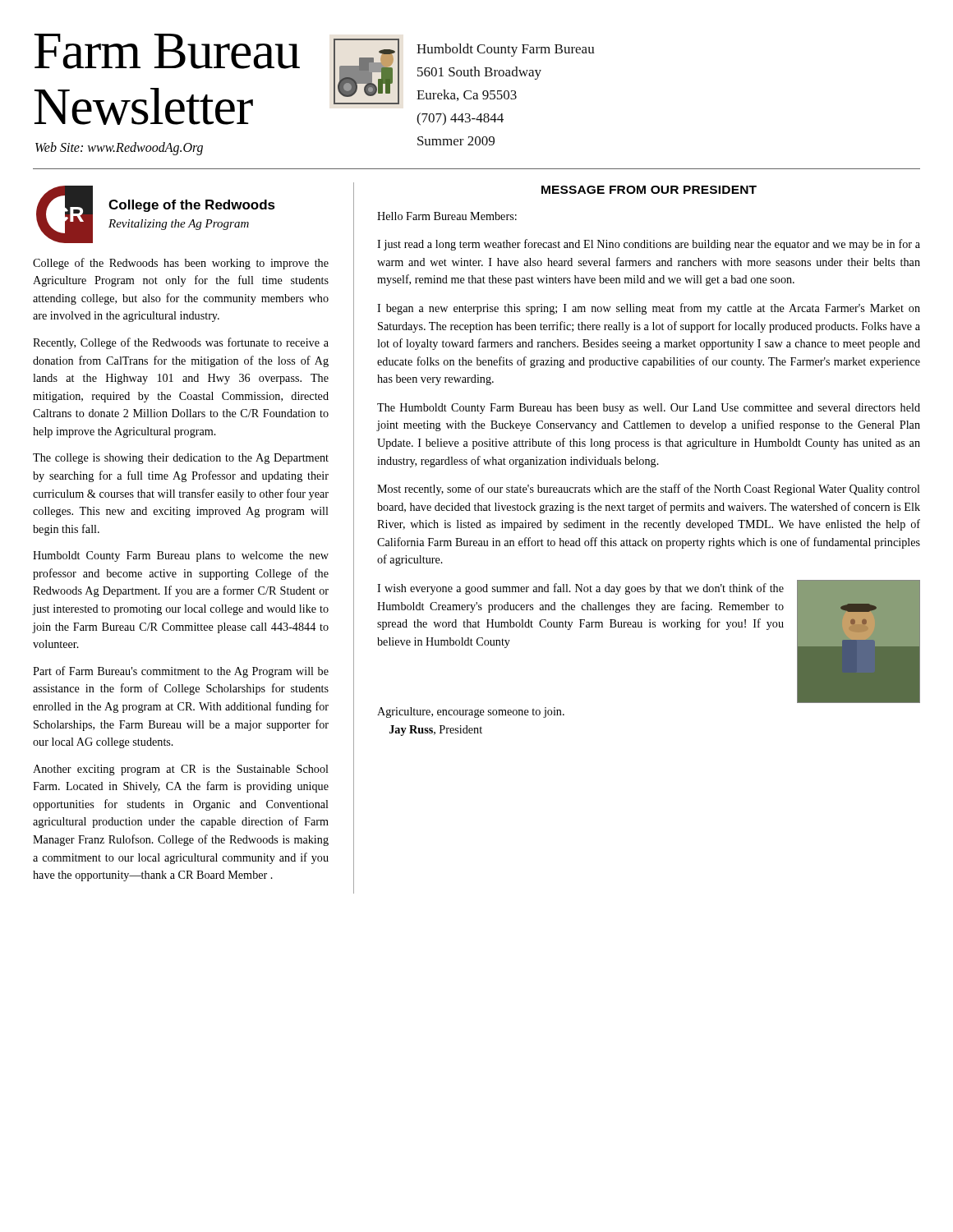Select the text that reads "Web Site: www.RedwoodAg.Org"
953x1232 pixels.
coord(119,147)
